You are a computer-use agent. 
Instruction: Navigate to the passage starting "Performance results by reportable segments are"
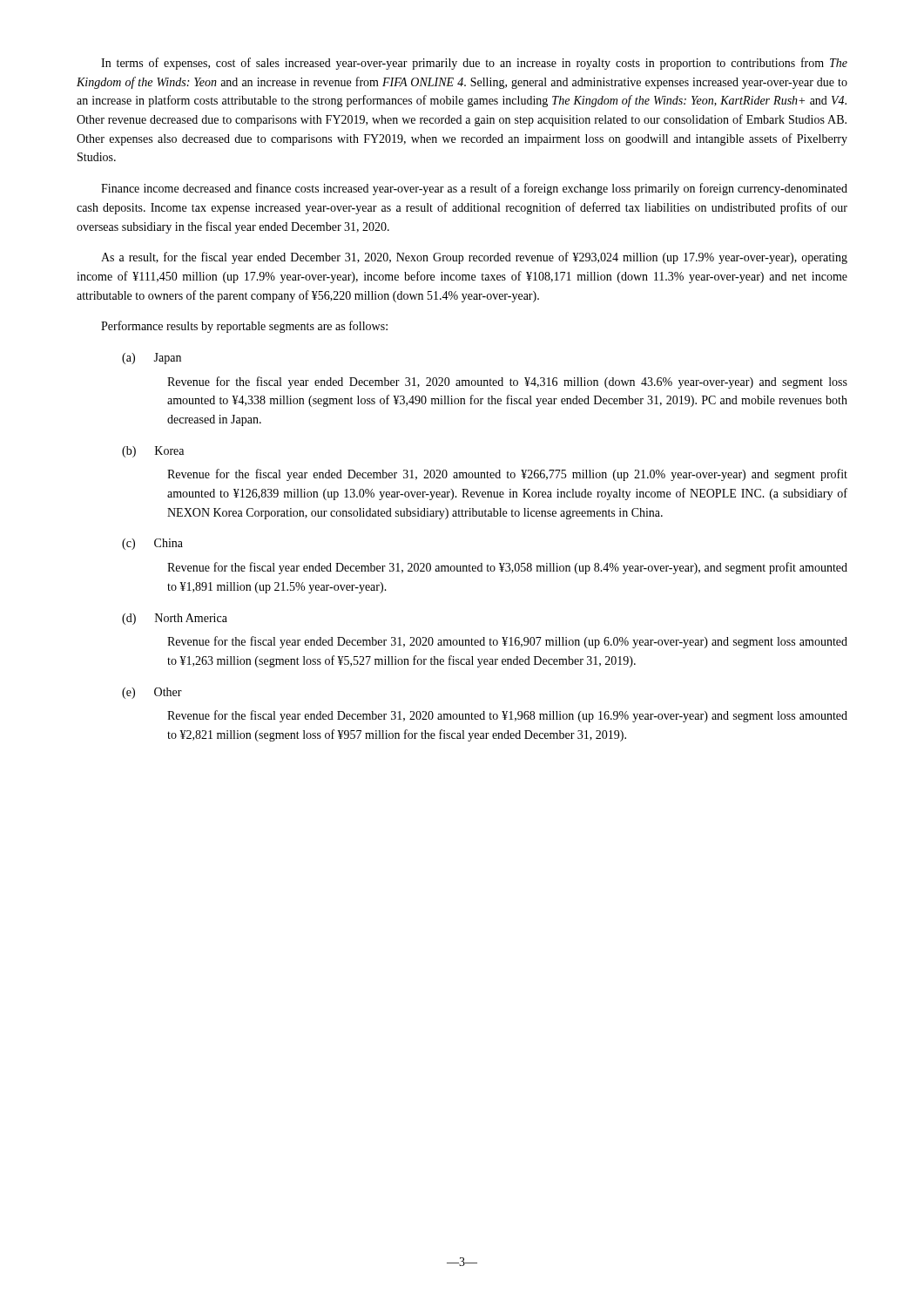pyautogui.click(x=244, y=327)
